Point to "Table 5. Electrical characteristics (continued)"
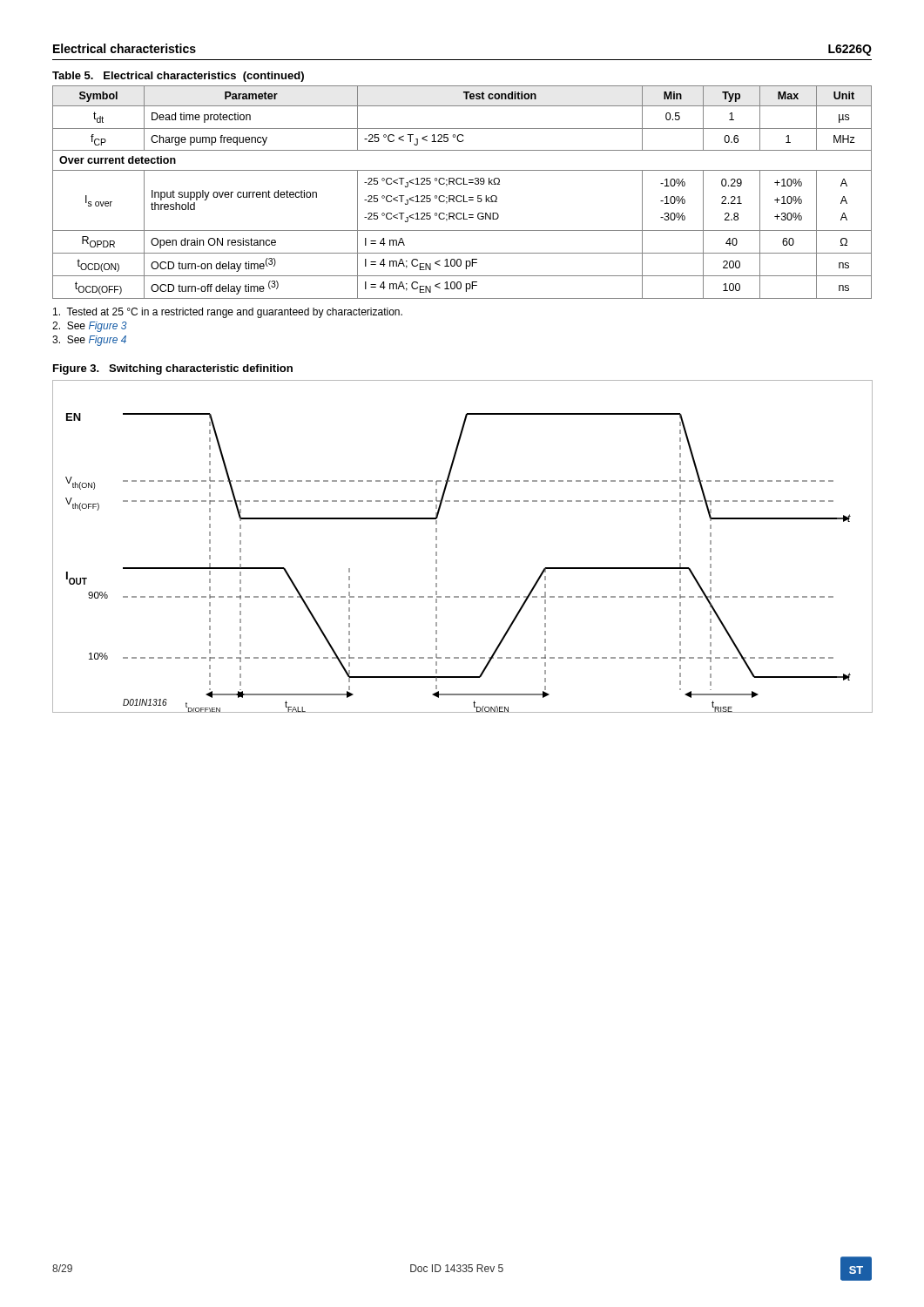 (178, 75)
